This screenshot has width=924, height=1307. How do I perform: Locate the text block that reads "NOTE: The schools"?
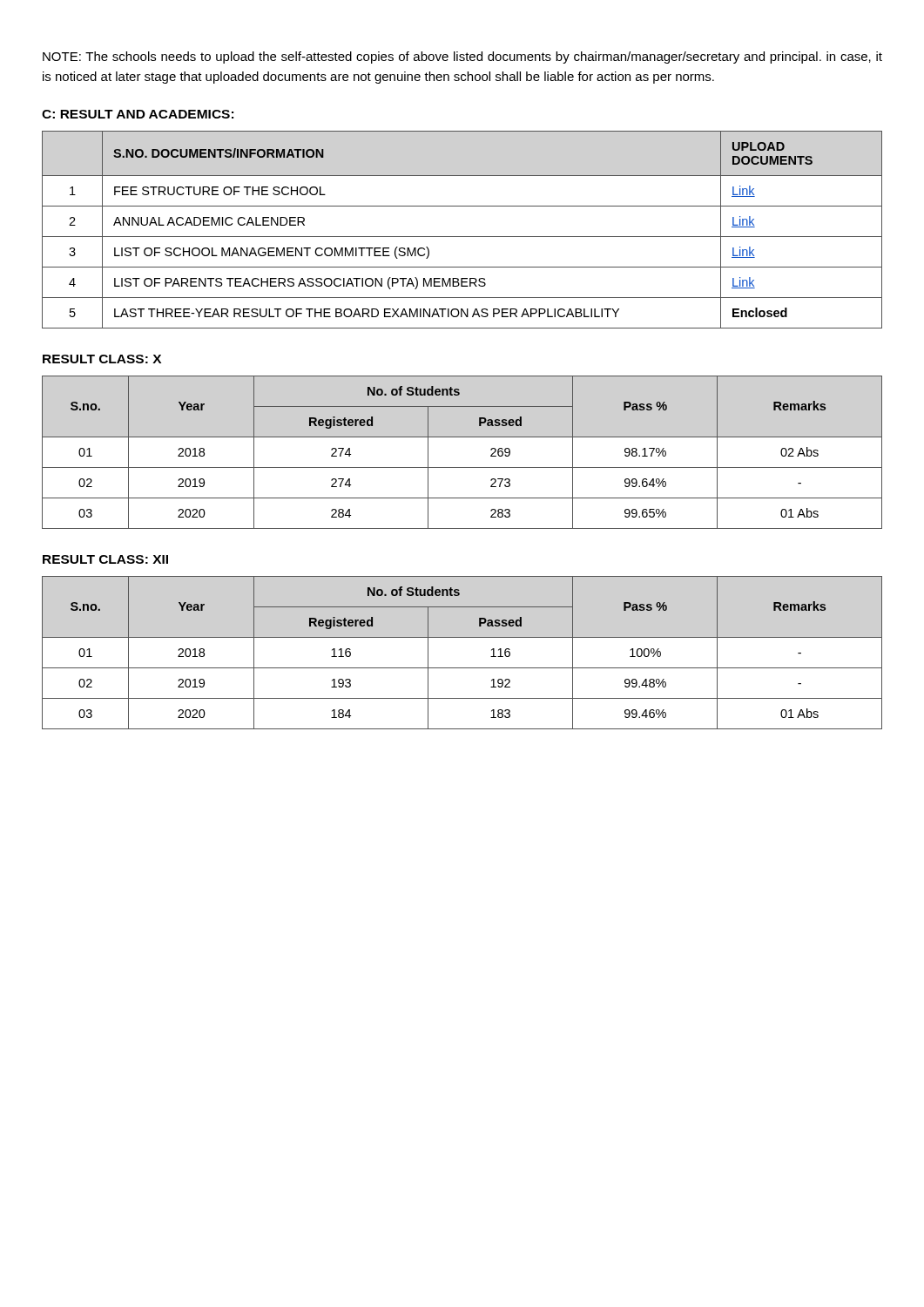pos(462,66)
